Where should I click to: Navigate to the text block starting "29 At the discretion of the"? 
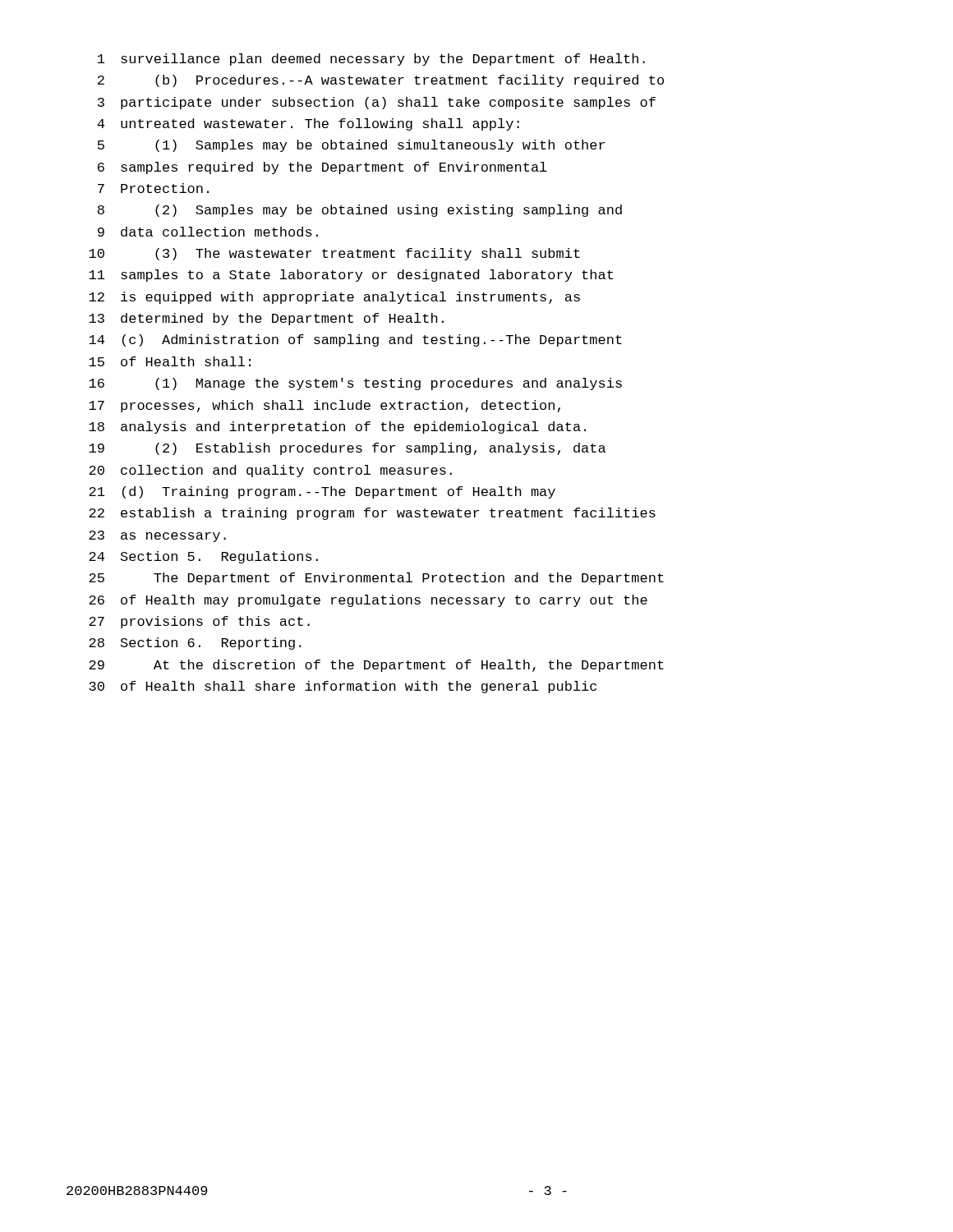pyautogui.click(x=476, y=666)
